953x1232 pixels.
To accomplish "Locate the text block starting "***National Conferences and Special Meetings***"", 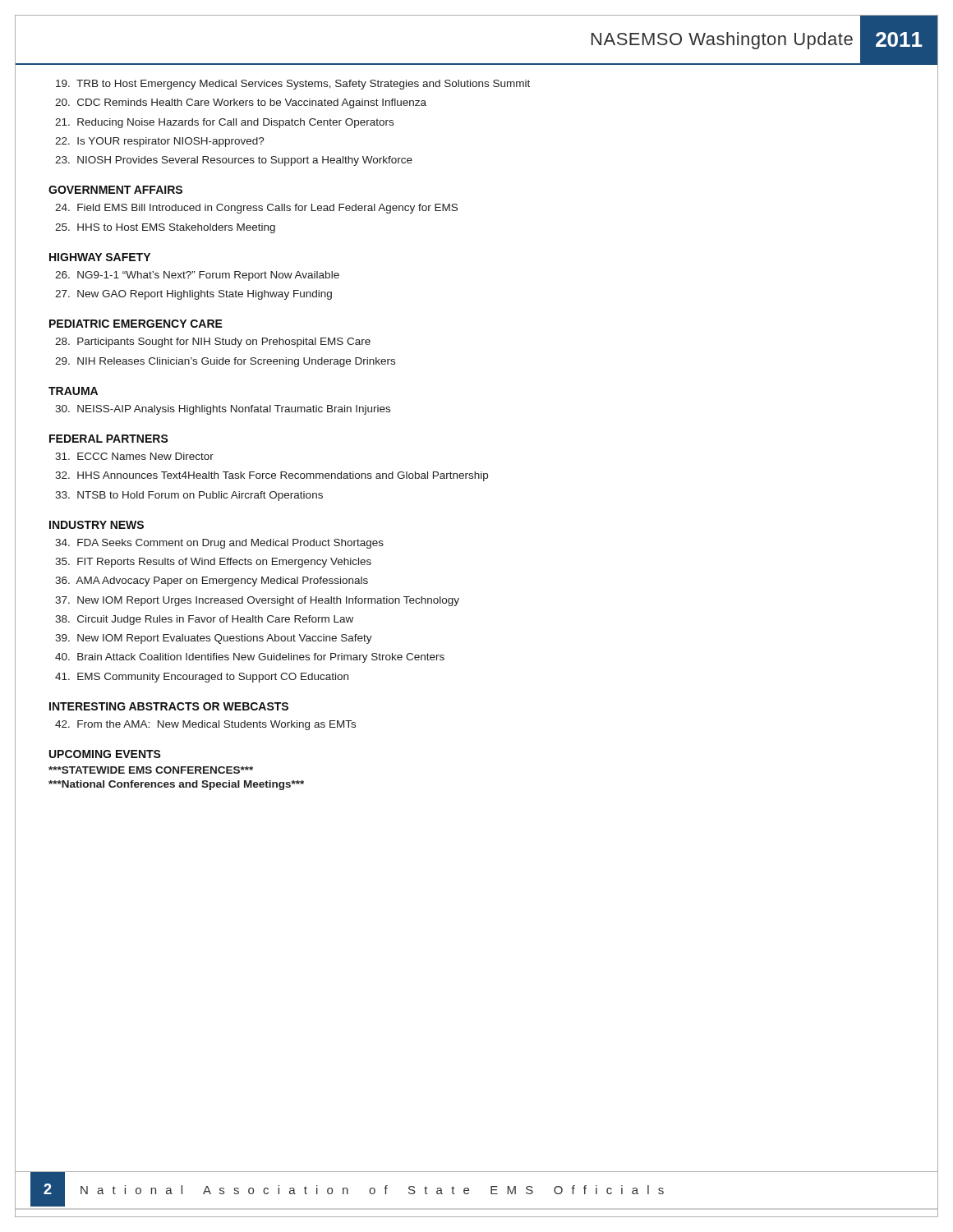I will [176, 784].
